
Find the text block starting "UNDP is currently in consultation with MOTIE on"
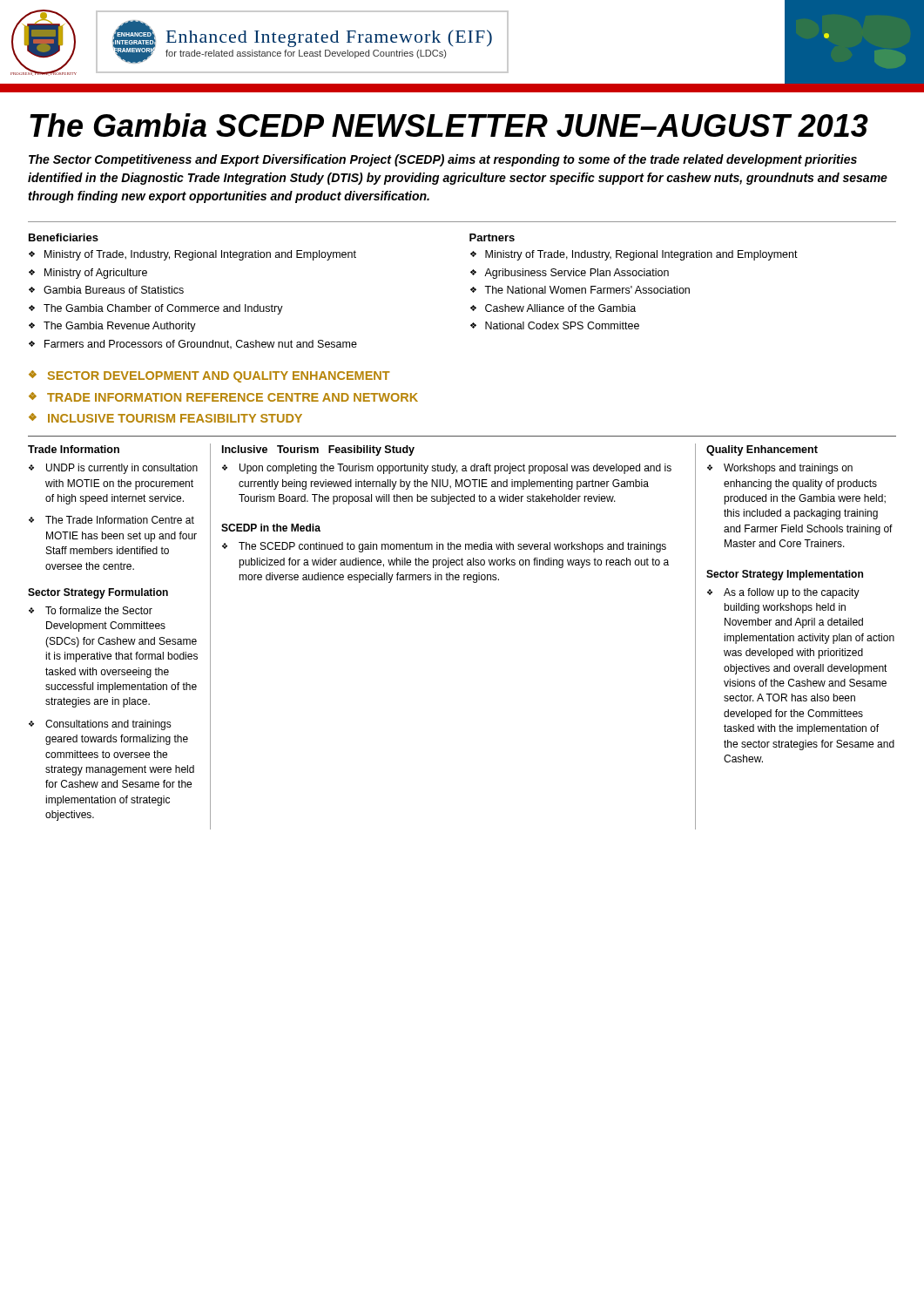point(122,483)
